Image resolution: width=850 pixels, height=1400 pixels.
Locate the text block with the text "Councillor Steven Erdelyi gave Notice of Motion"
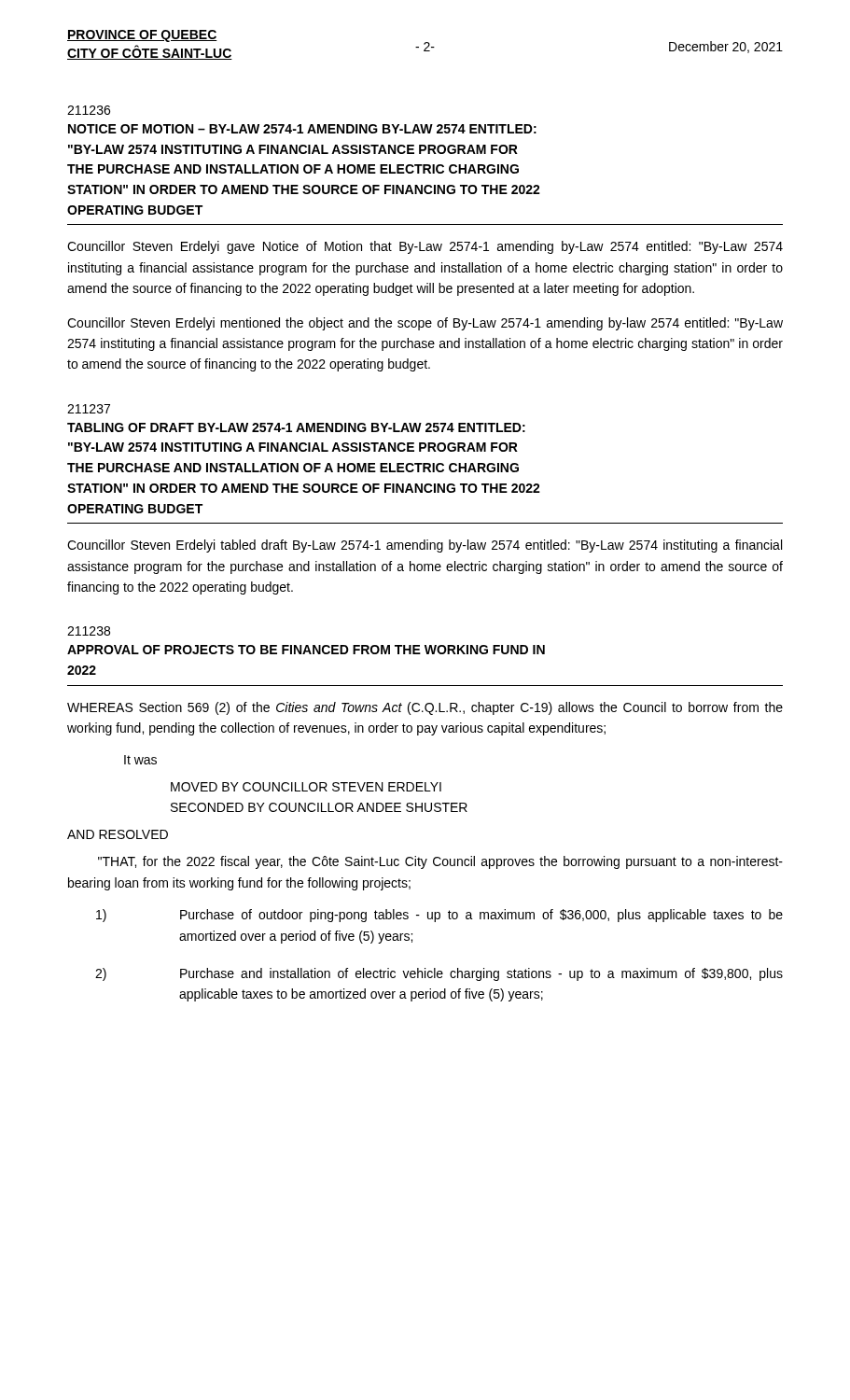[x=425, y=268]
